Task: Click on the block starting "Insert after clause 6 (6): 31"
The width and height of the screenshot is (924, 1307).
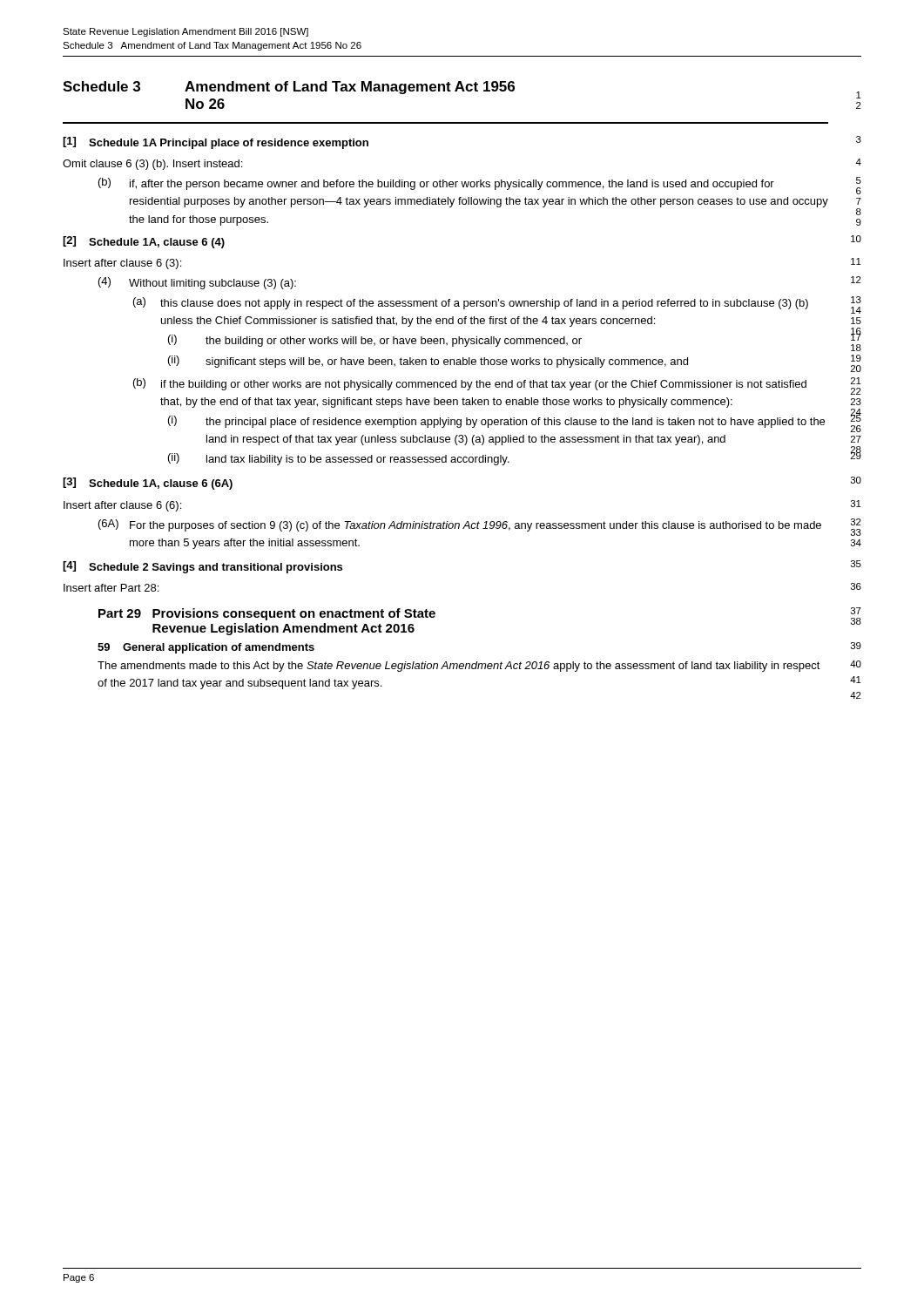Action: [122, 506]
